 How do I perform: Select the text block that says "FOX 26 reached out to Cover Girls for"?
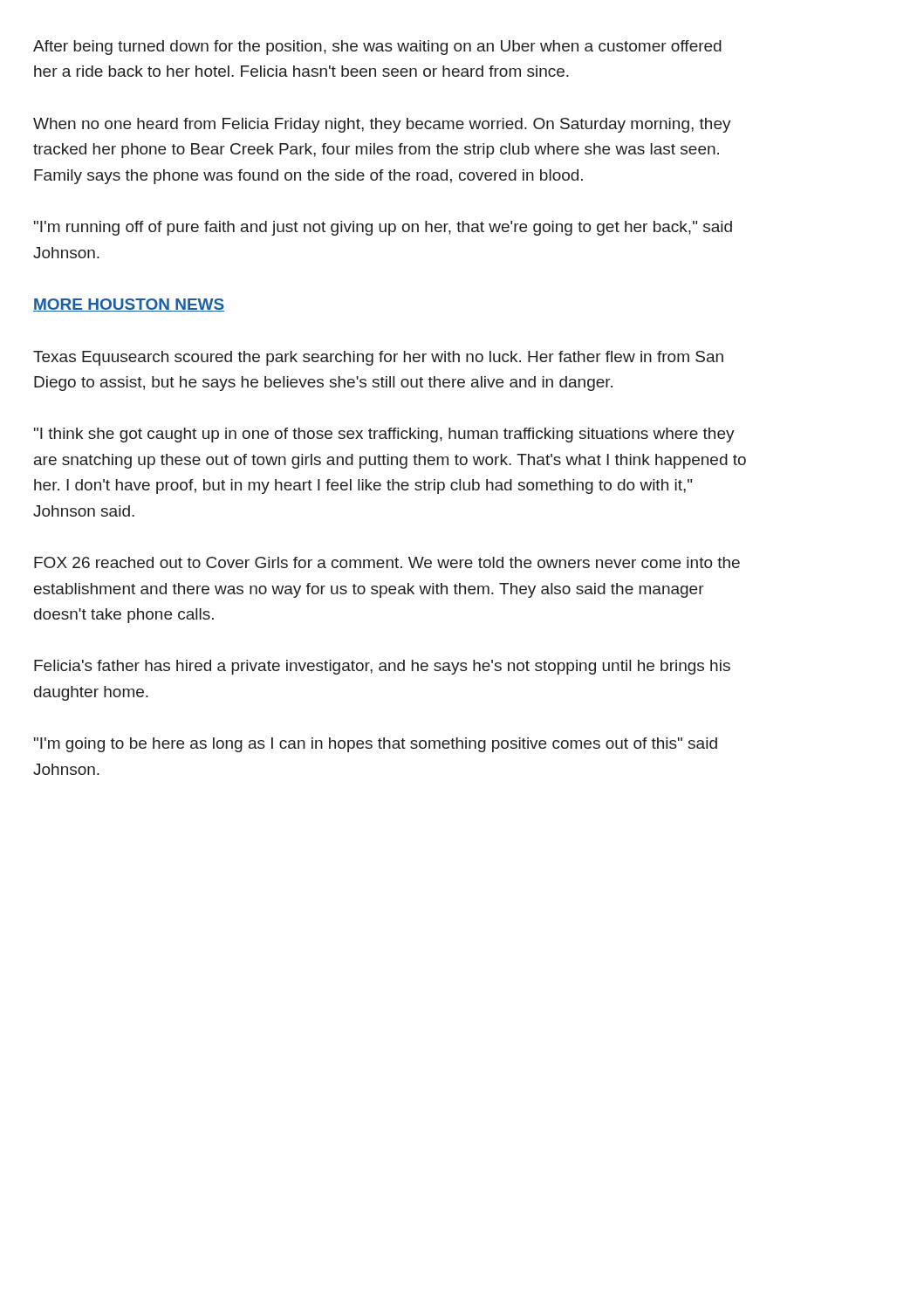[x=387, y=588]
